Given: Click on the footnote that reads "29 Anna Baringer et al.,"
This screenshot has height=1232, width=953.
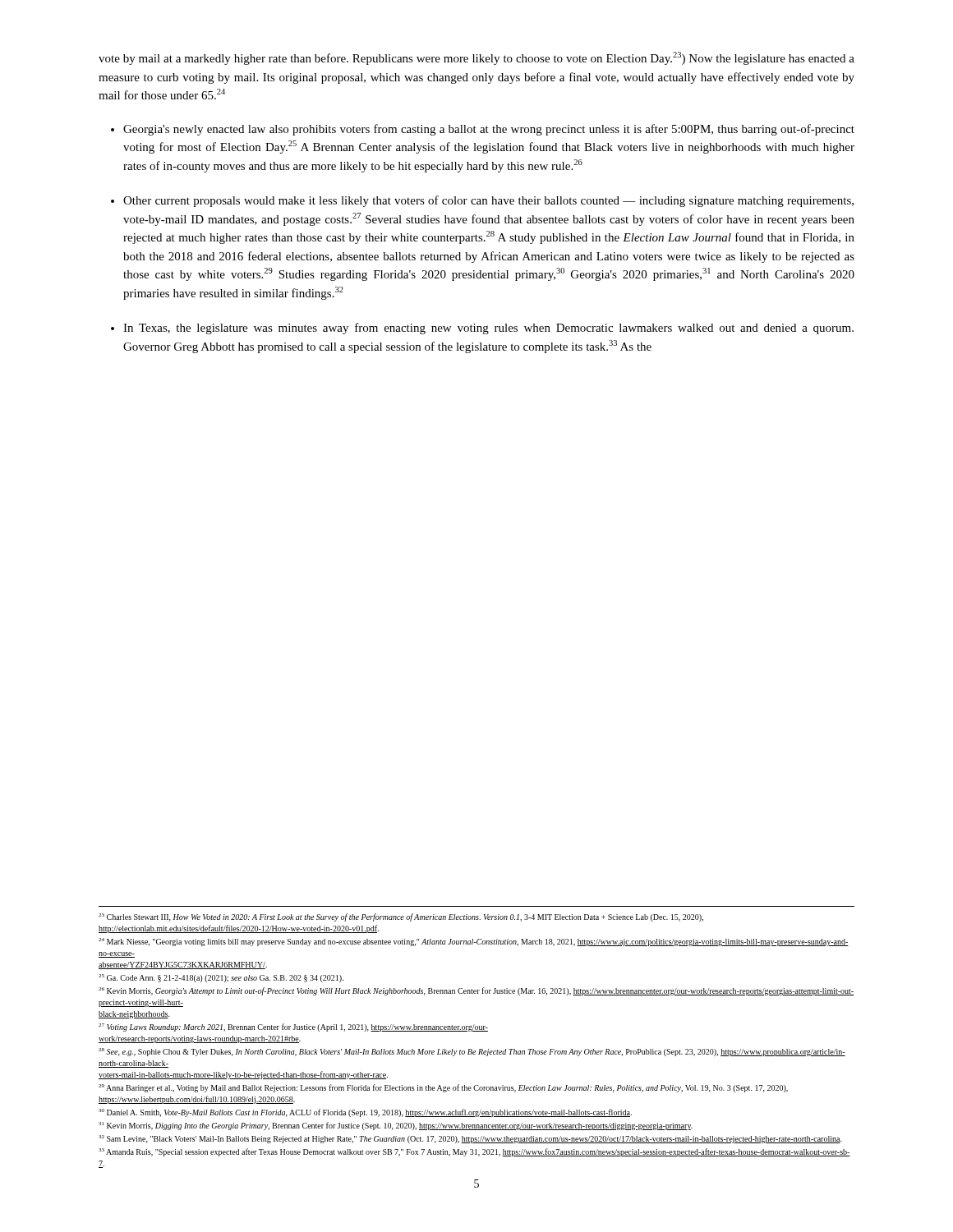Looking at the screenshot, I should click(x=443, y=1093).
